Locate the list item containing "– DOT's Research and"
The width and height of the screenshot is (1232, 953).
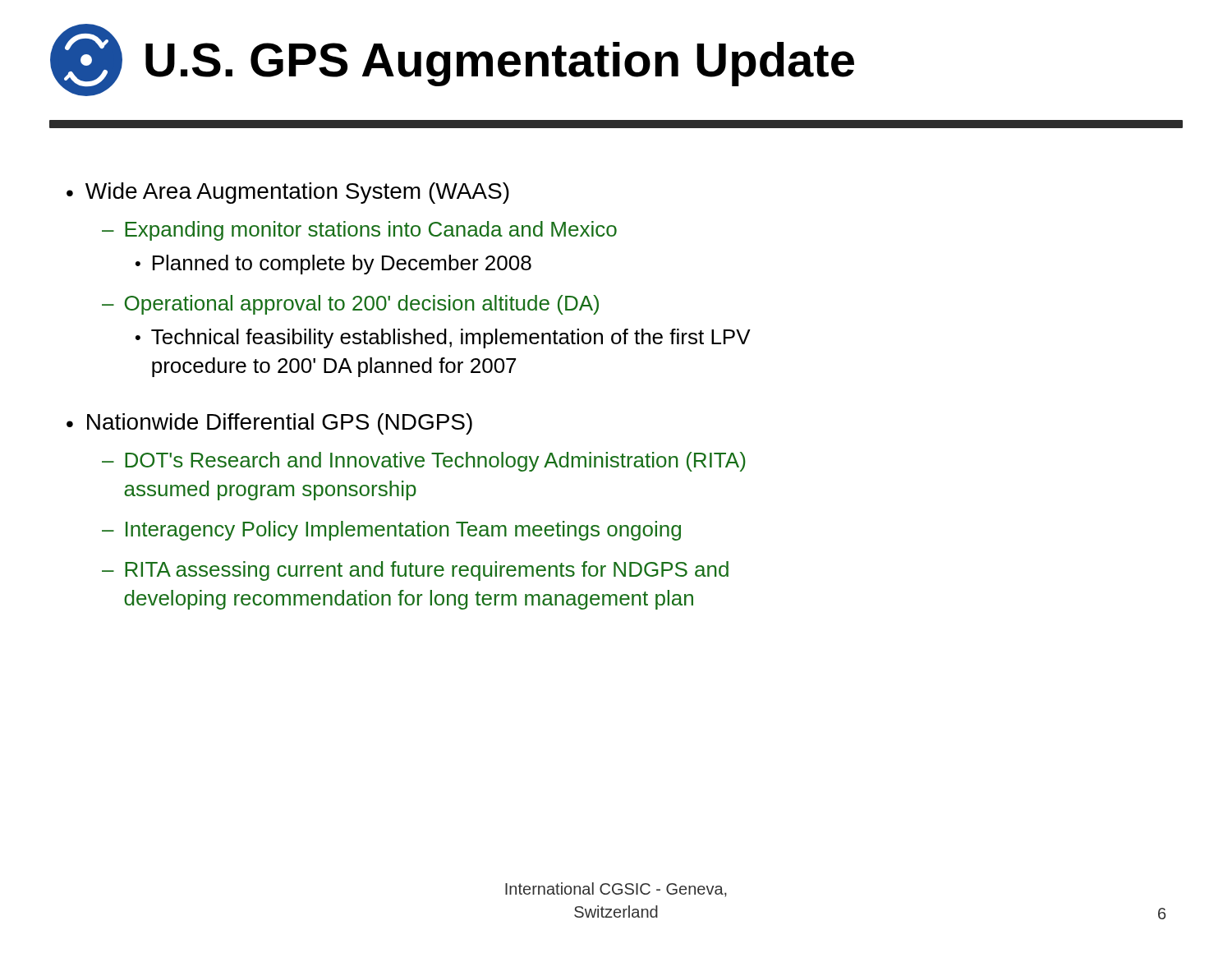point(424,475)
